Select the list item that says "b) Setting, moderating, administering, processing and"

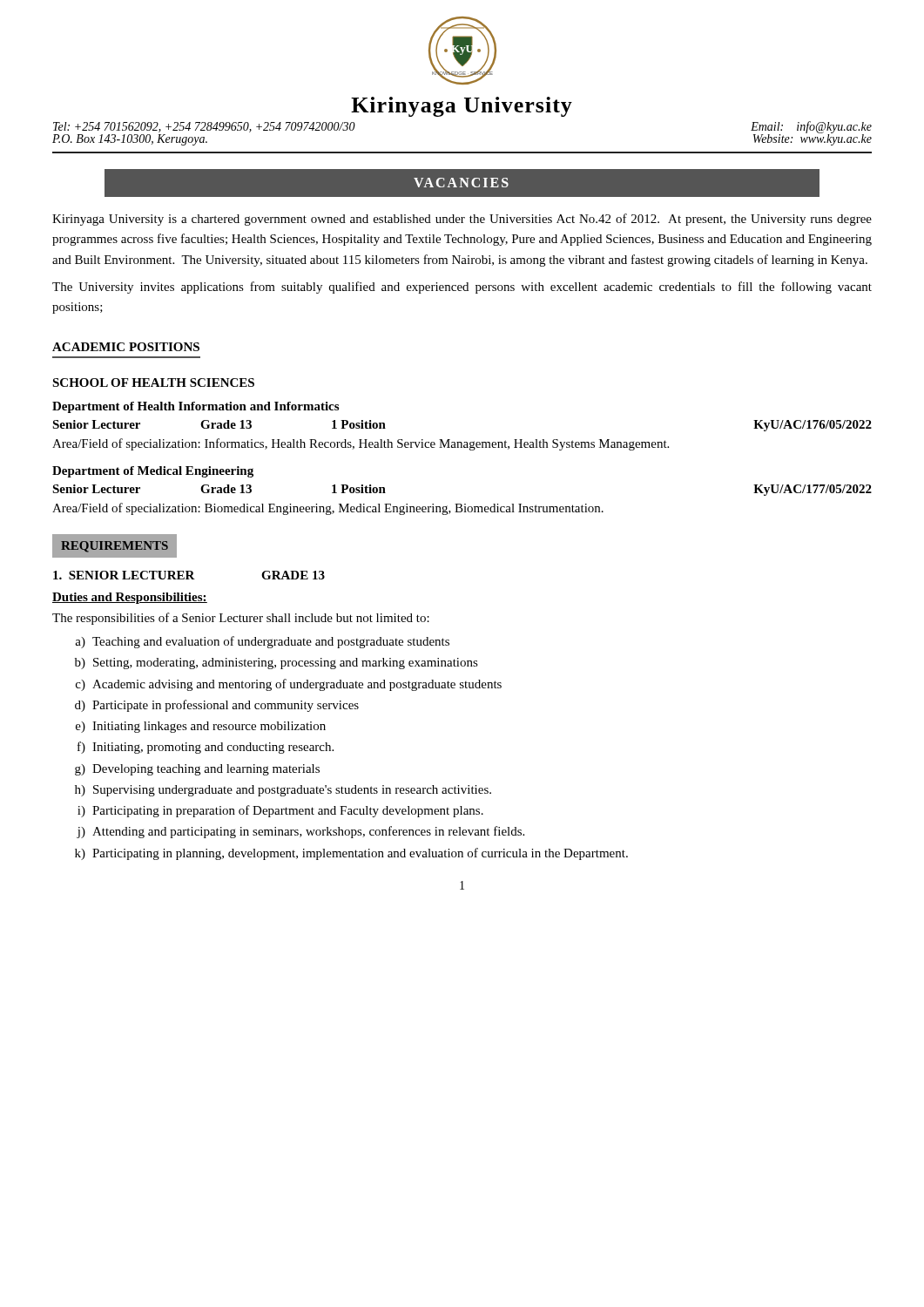tap(462, 663)
